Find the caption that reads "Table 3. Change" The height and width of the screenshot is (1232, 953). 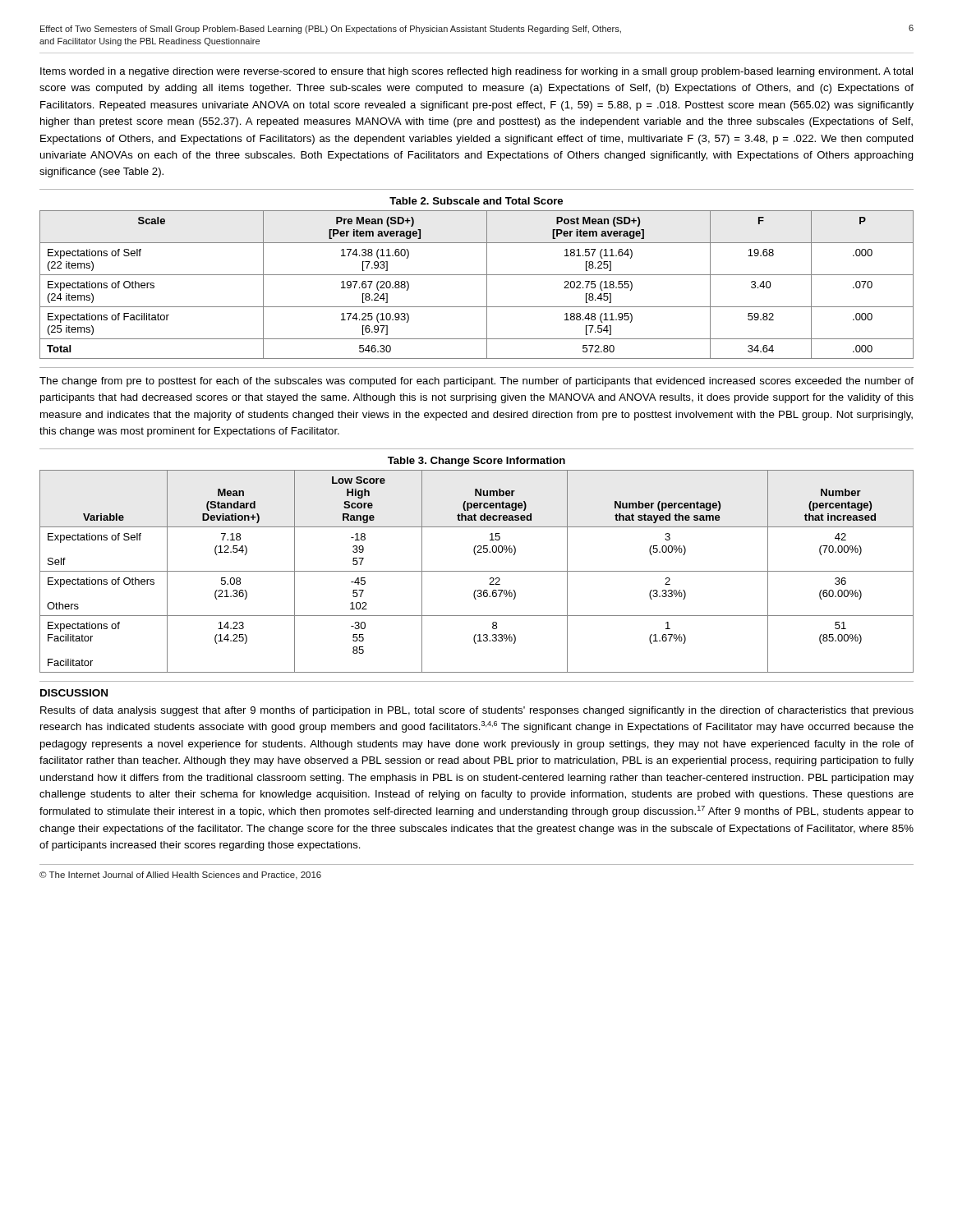point(476,460)
